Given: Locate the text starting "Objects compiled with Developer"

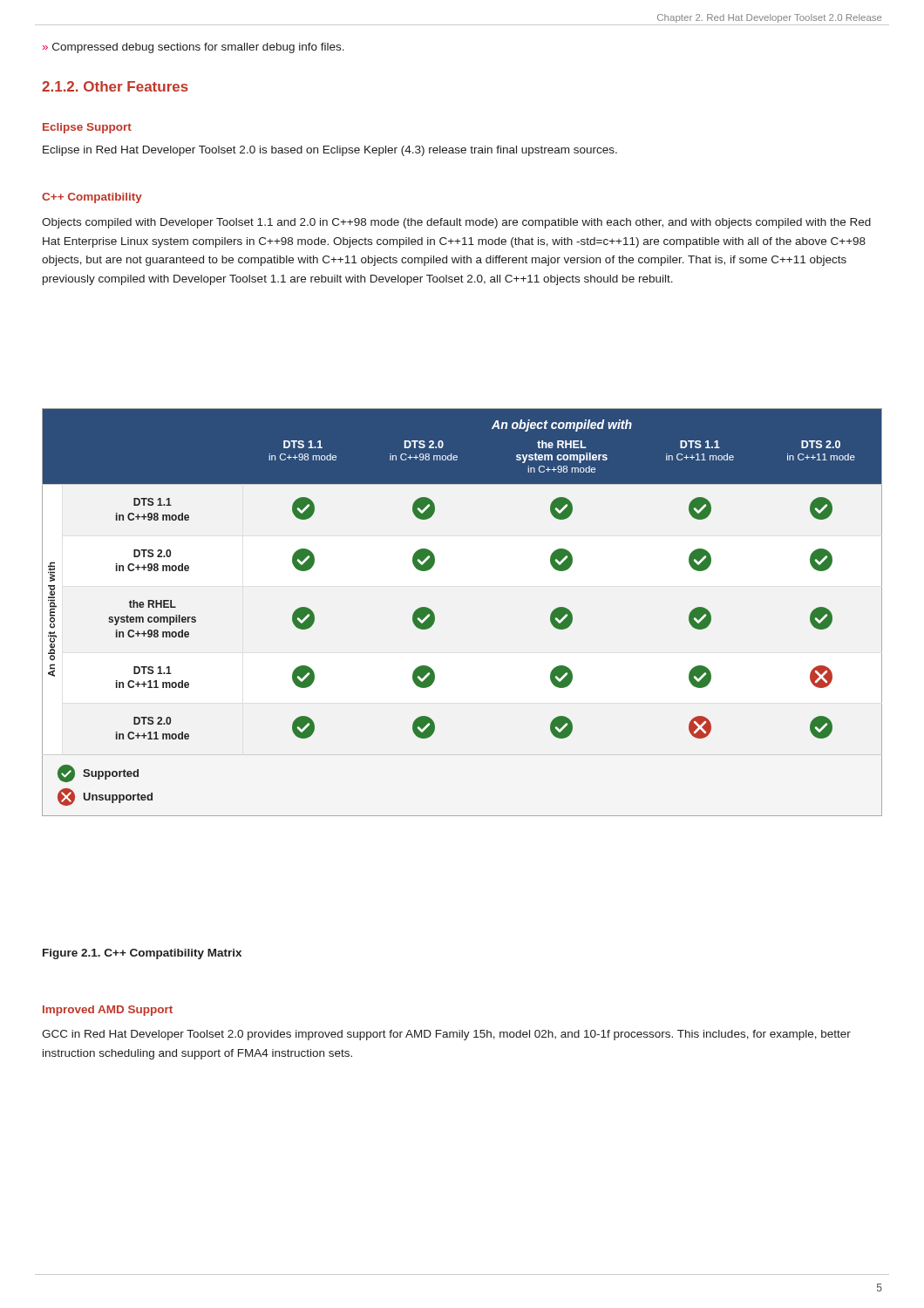Looking at the screenshot, I should click(456, 250).
